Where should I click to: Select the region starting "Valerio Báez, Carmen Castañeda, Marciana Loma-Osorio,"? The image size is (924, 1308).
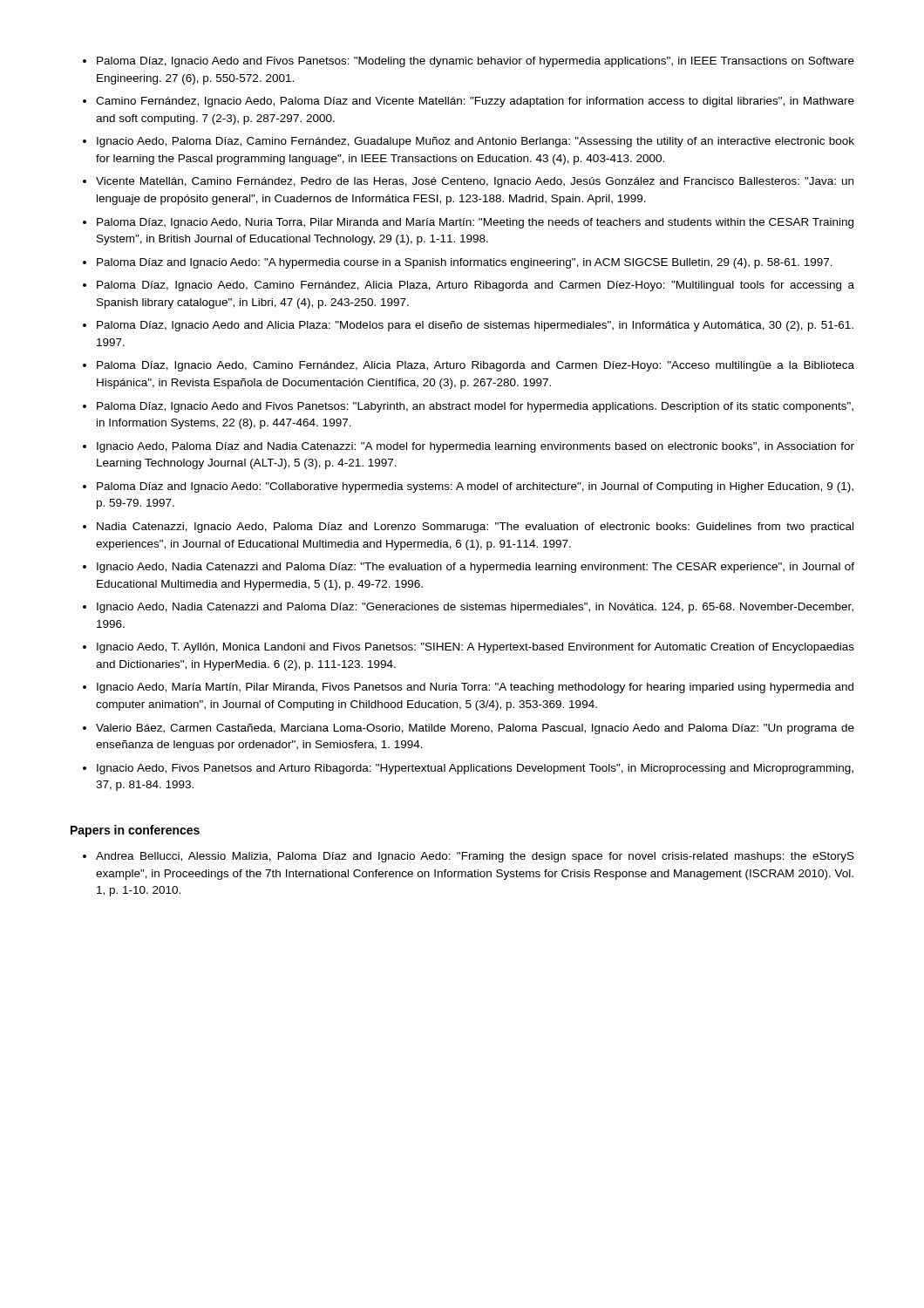click(475, 736)
